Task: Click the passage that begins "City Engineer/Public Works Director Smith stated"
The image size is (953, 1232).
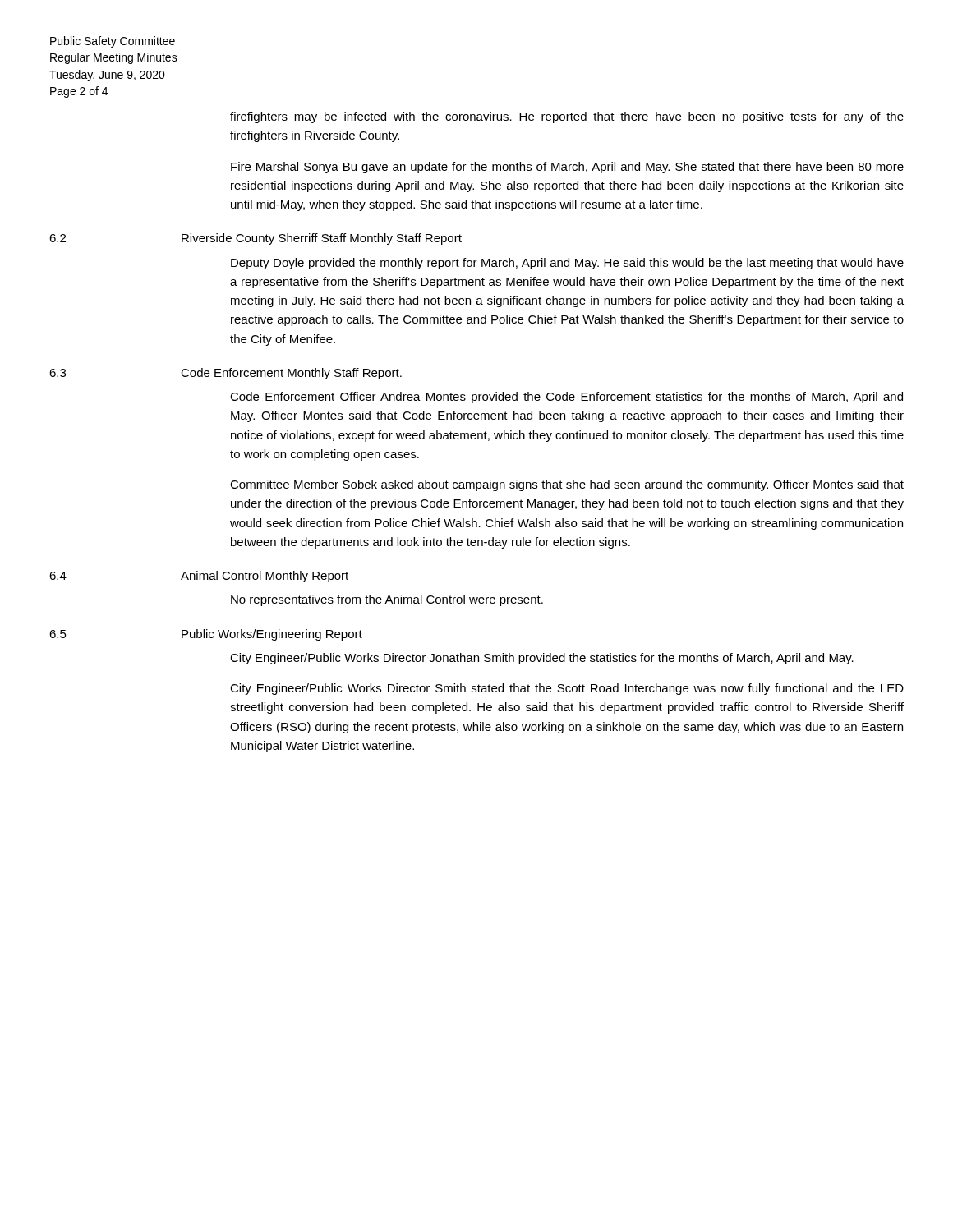Action: [567, 717]
